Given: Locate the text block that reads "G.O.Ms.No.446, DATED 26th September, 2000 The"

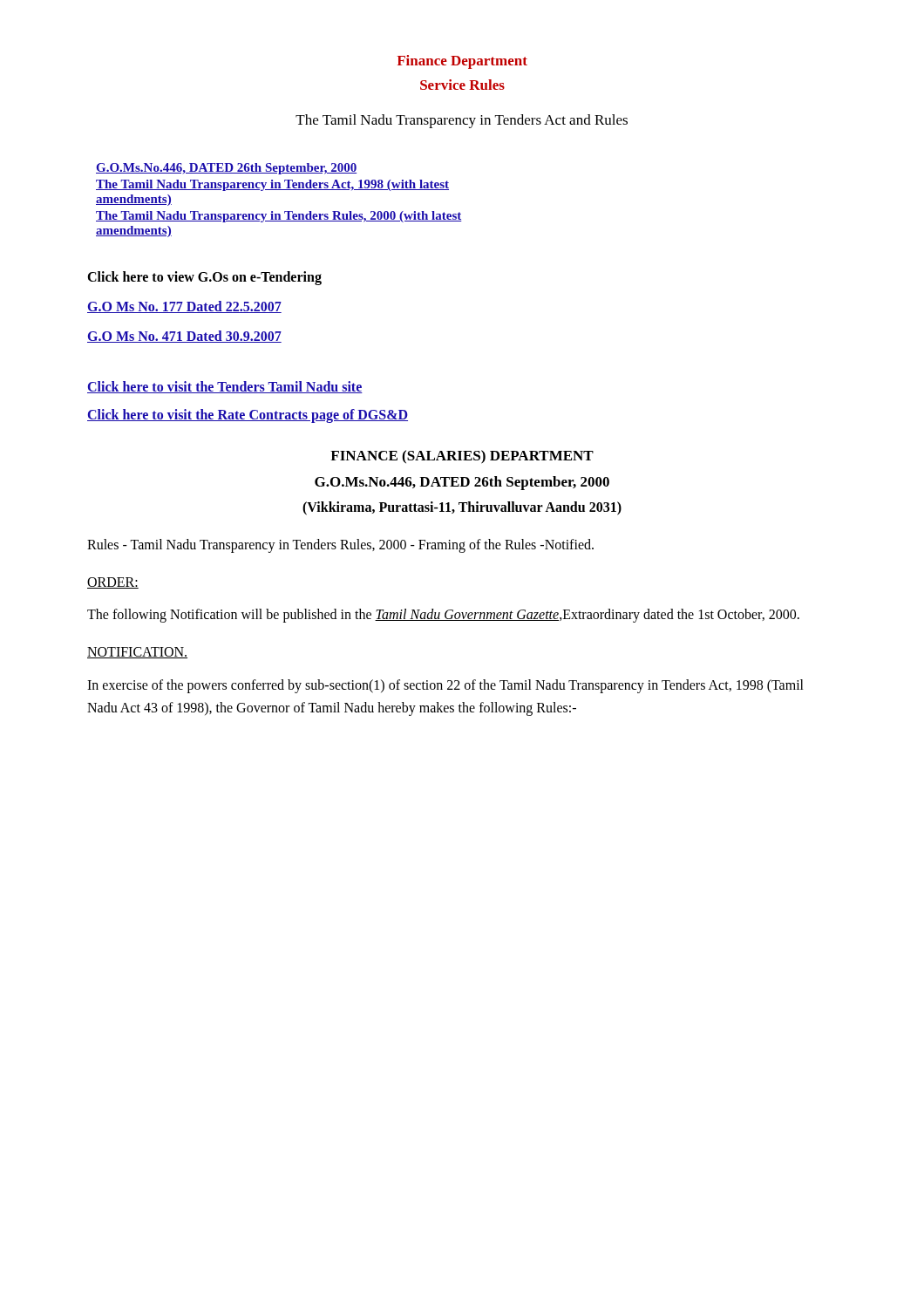Looking at the screenshot, I should coord(226,169).
